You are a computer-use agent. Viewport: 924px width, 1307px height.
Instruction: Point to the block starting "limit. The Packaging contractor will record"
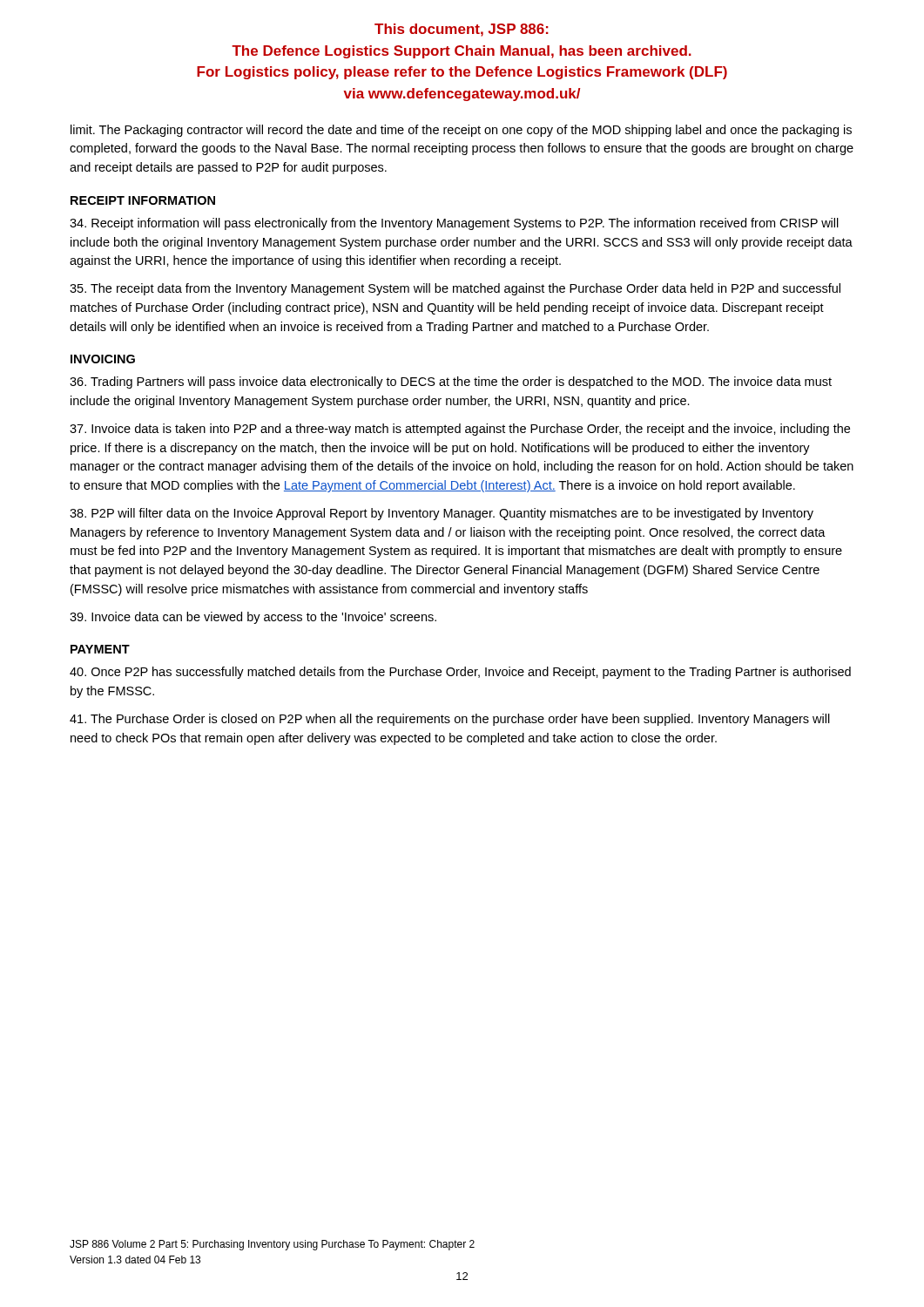click(x=462, y=148)
